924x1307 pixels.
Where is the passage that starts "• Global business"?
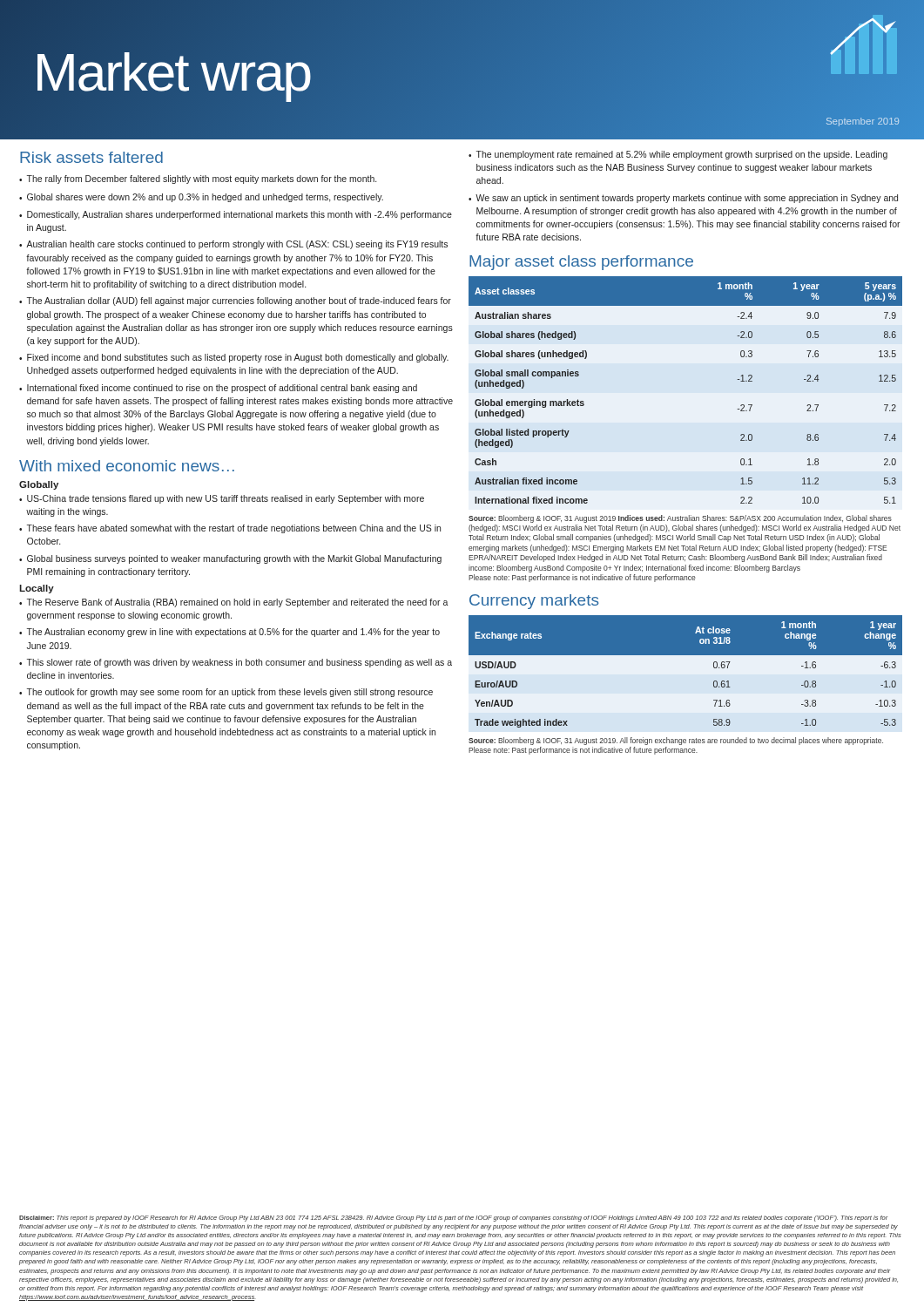(236, 565)
